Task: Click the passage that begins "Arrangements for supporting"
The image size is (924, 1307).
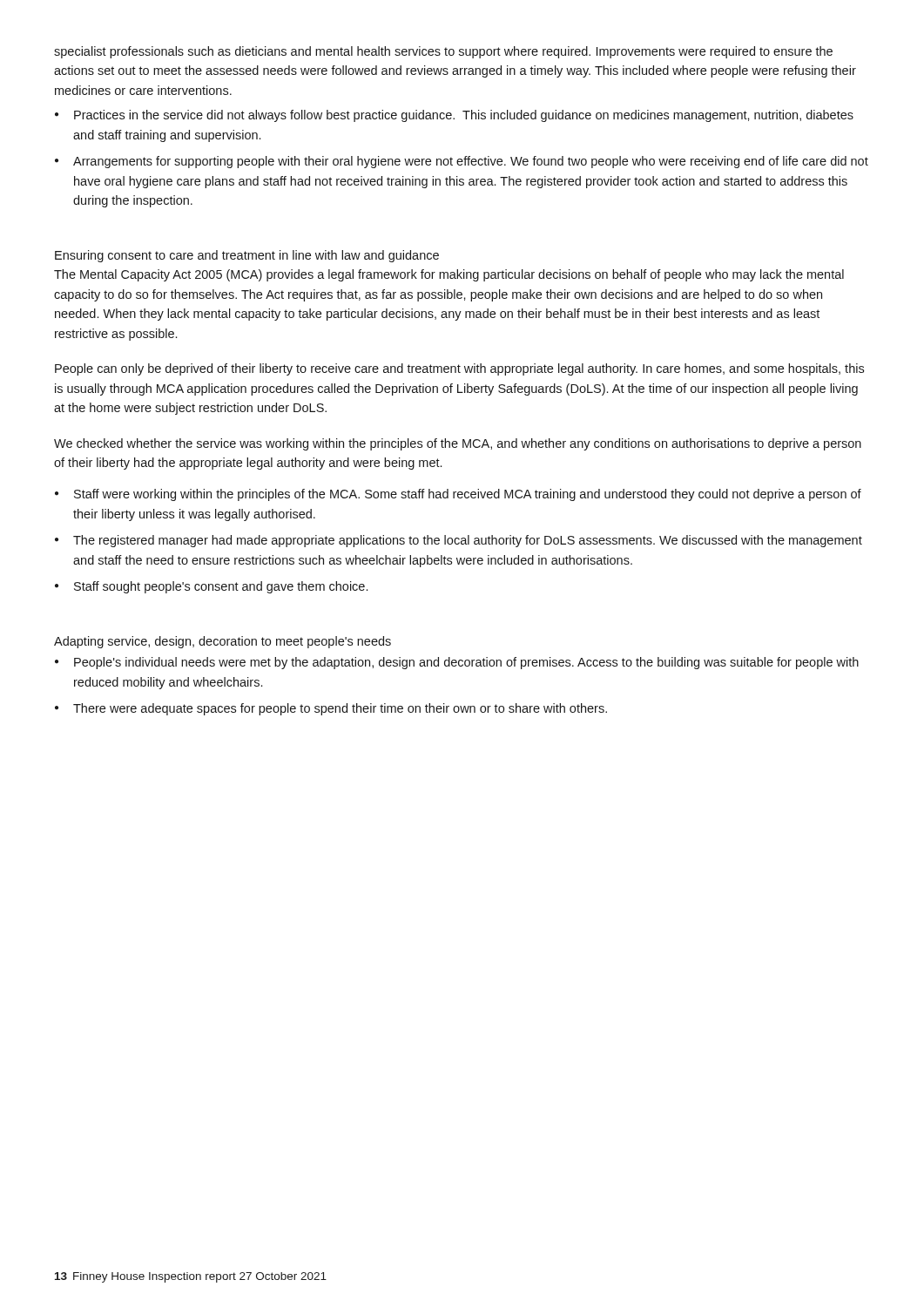Action: (x=471, y=181)
